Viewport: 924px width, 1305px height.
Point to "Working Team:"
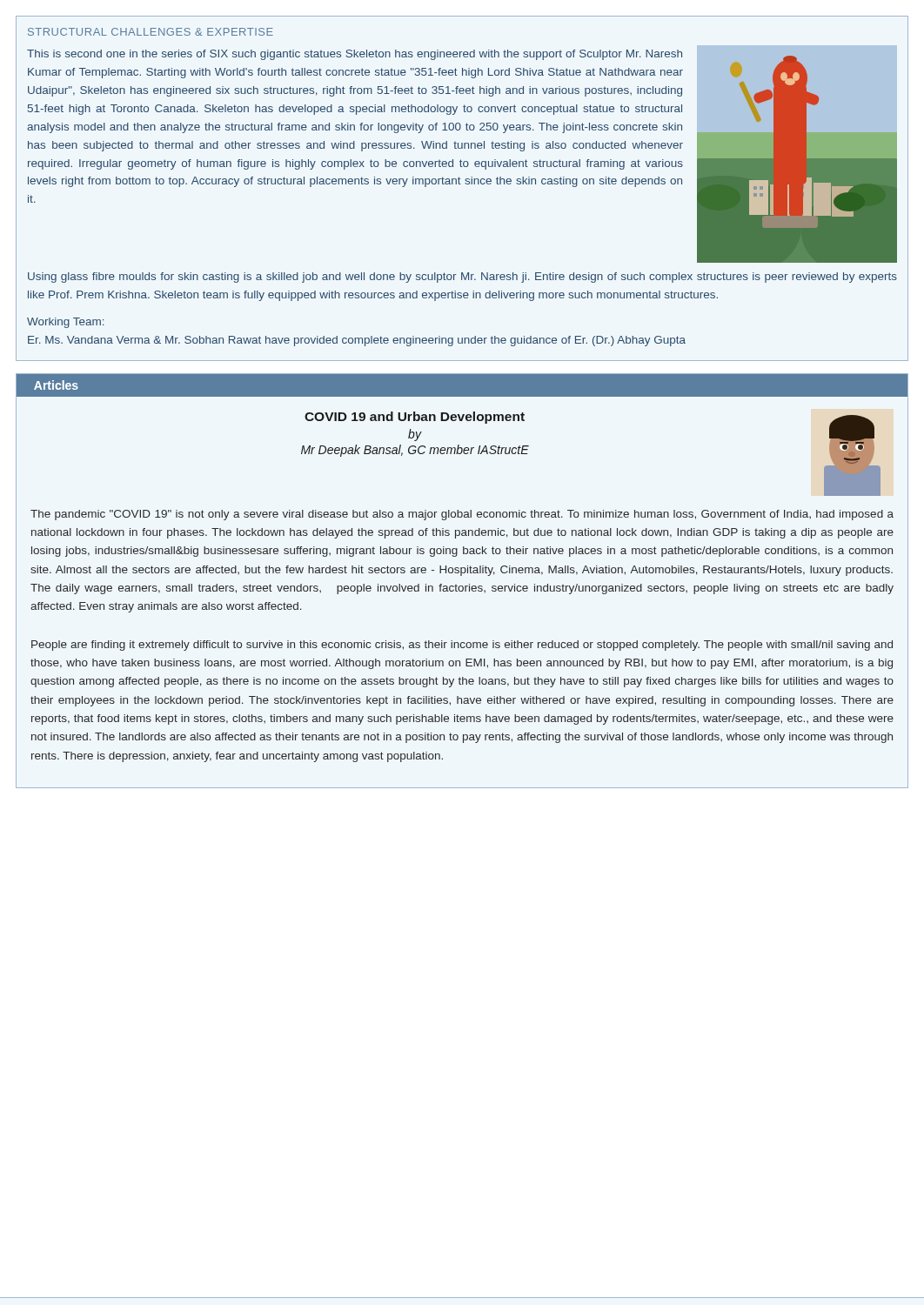tap(66, 321)
